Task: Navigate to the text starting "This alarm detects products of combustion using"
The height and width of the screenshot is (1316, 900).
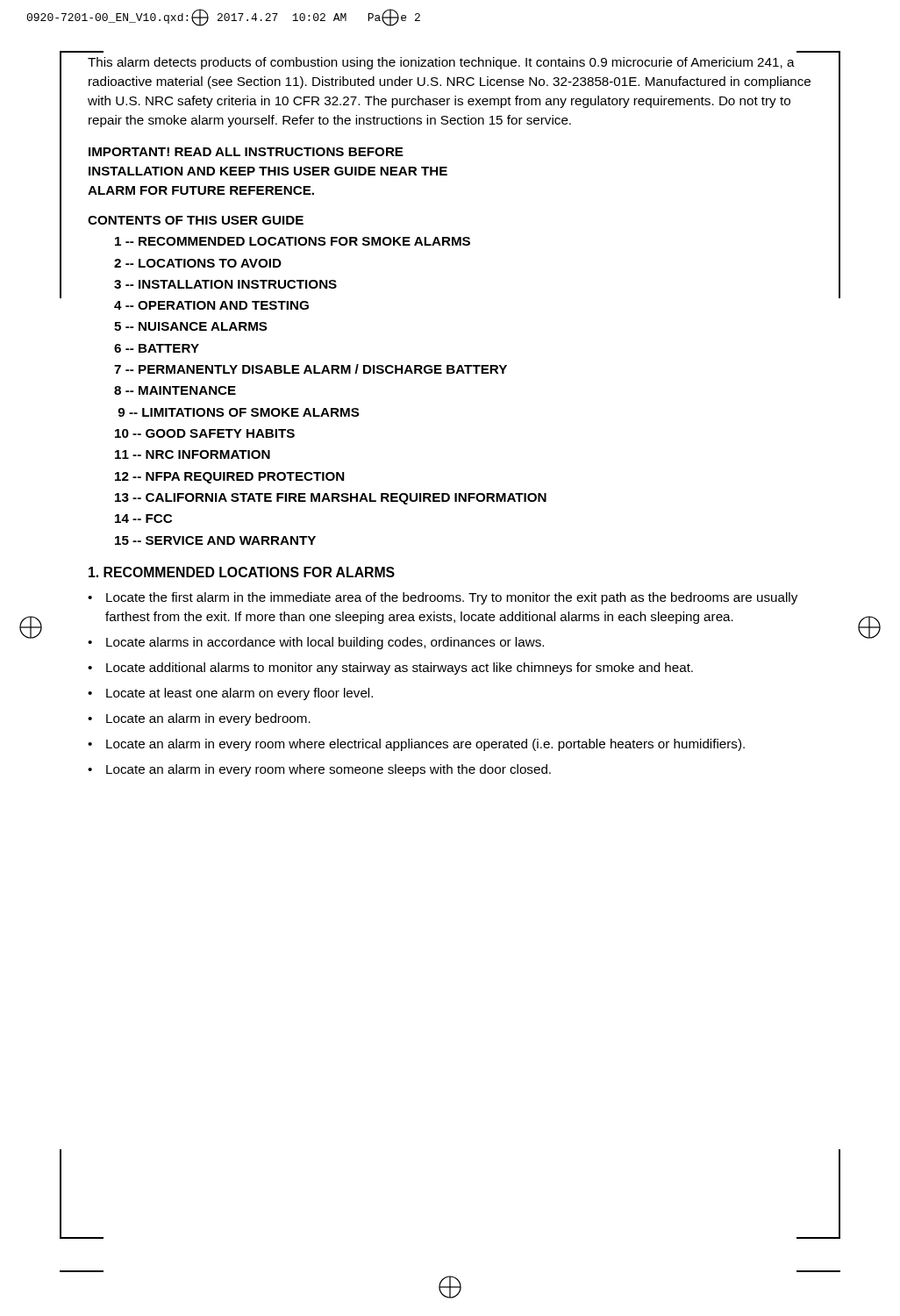Action: (x=449, y=91)
